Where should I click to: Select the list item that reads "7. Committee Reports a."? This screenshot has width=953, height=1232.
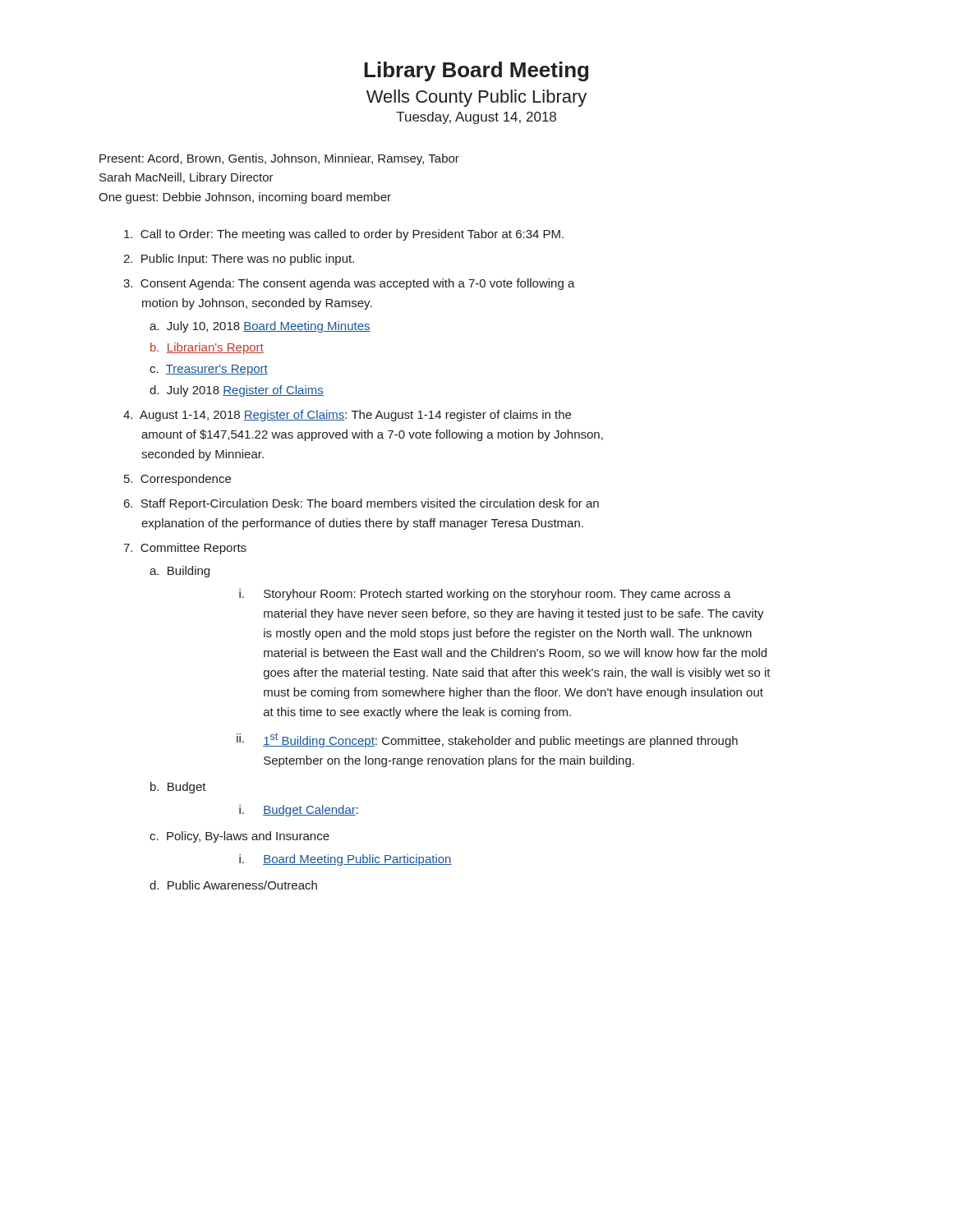pos(489,718)
